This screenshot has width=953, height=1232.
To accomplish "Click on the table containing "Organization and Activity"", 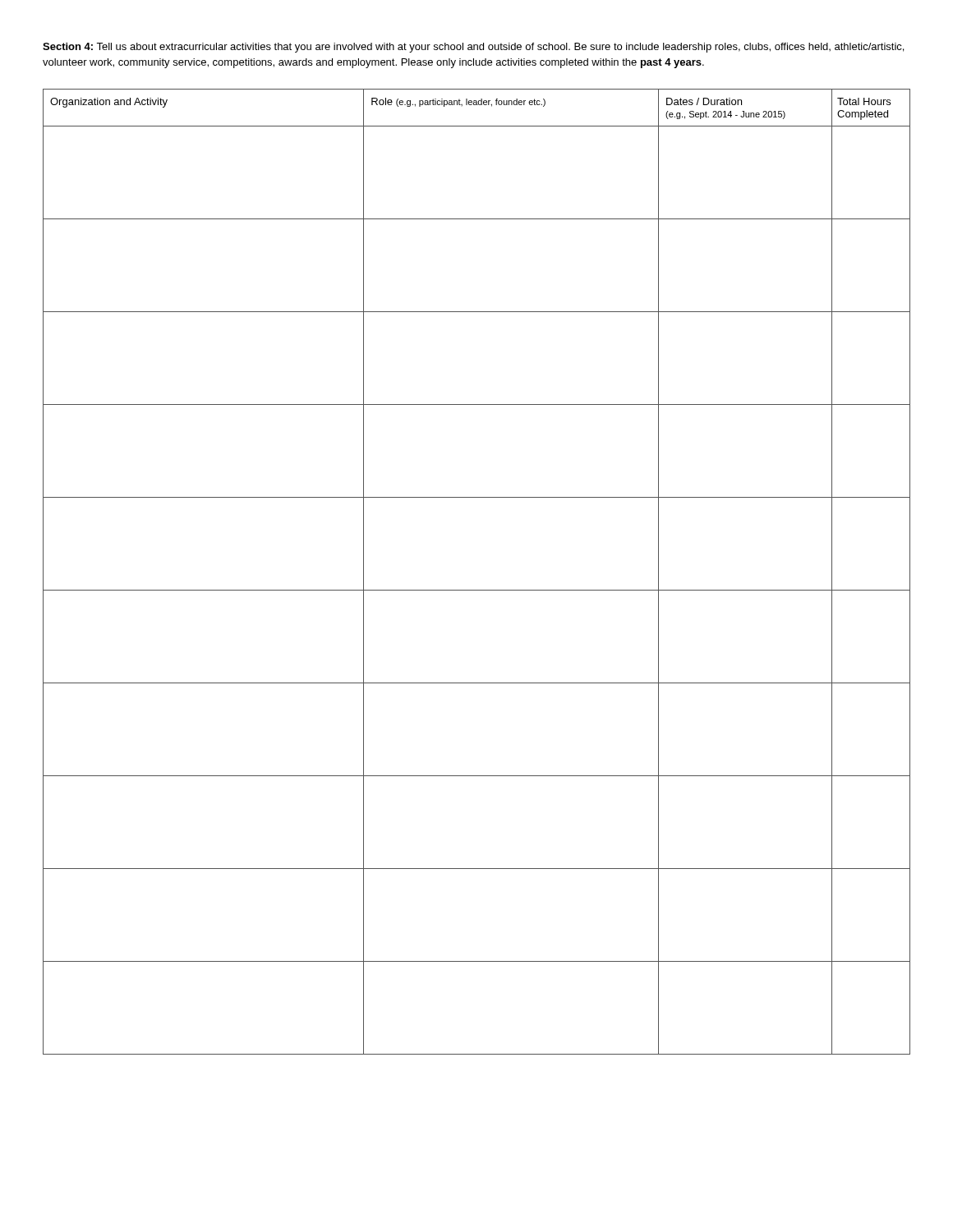I will (x=476, y=571).
